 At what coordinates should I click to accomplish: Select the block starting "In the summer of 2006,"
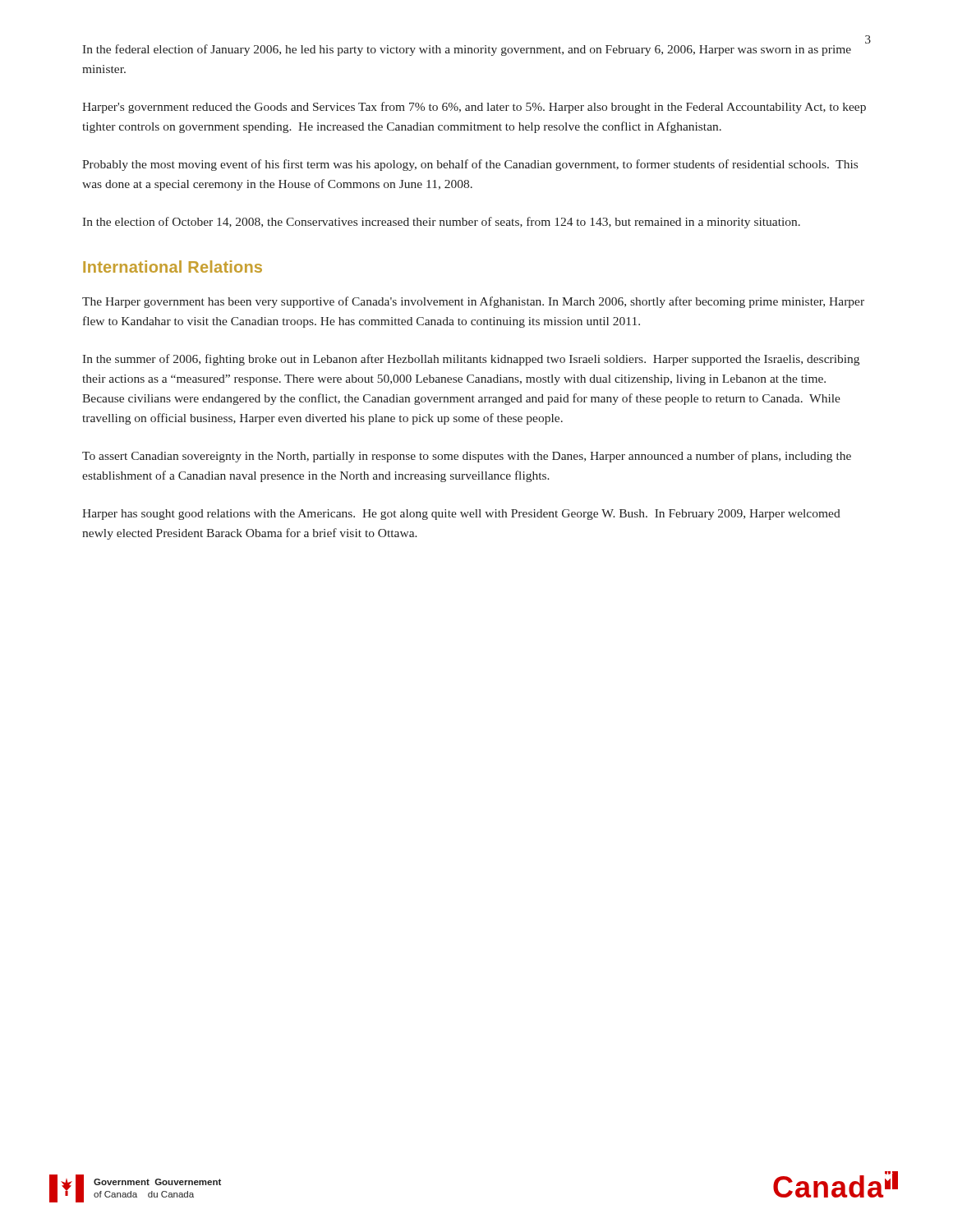click(471, 388)
